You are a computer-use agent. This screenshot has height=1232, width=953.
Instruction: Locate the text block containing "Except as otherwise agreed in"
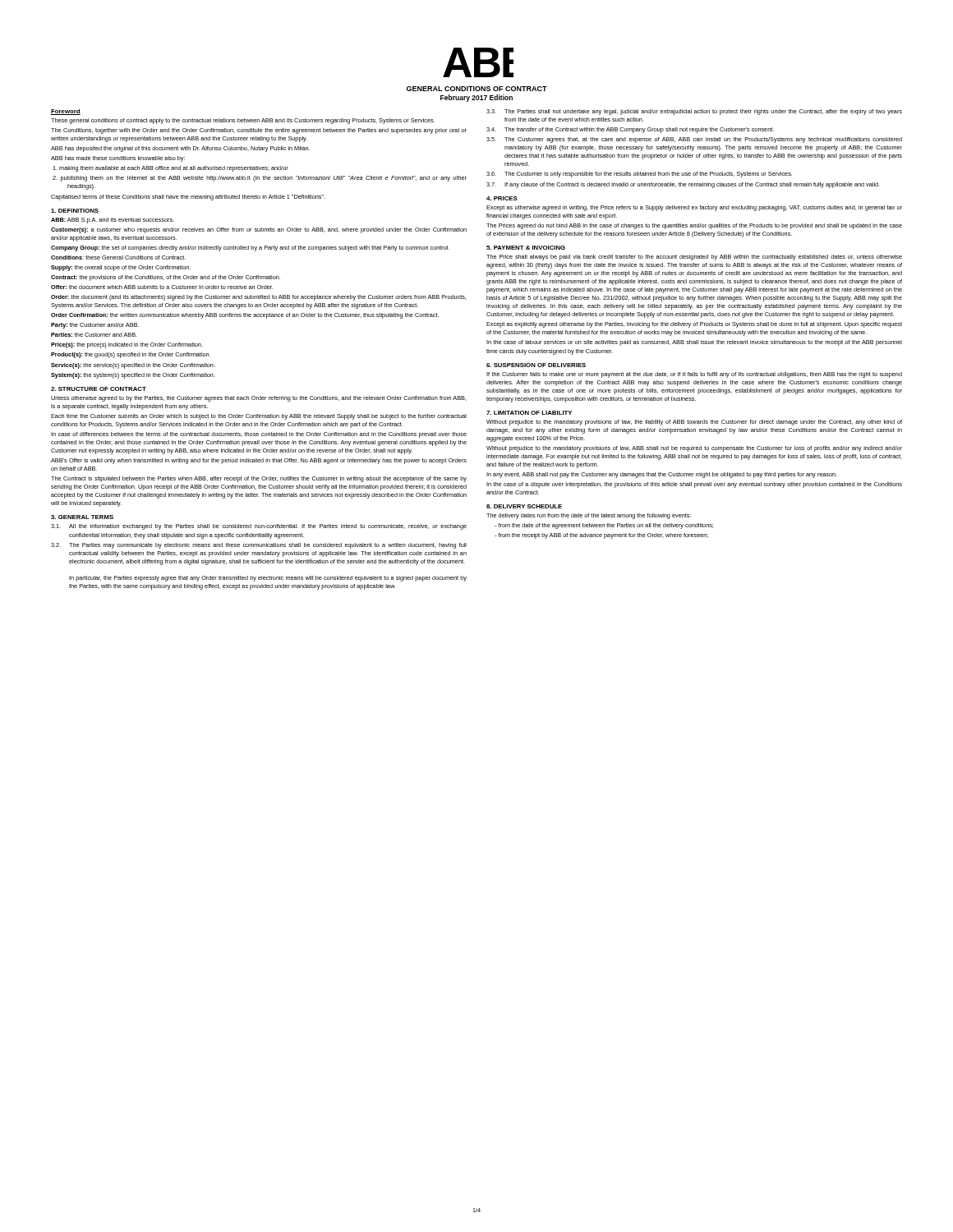click(x=694, y=211)
